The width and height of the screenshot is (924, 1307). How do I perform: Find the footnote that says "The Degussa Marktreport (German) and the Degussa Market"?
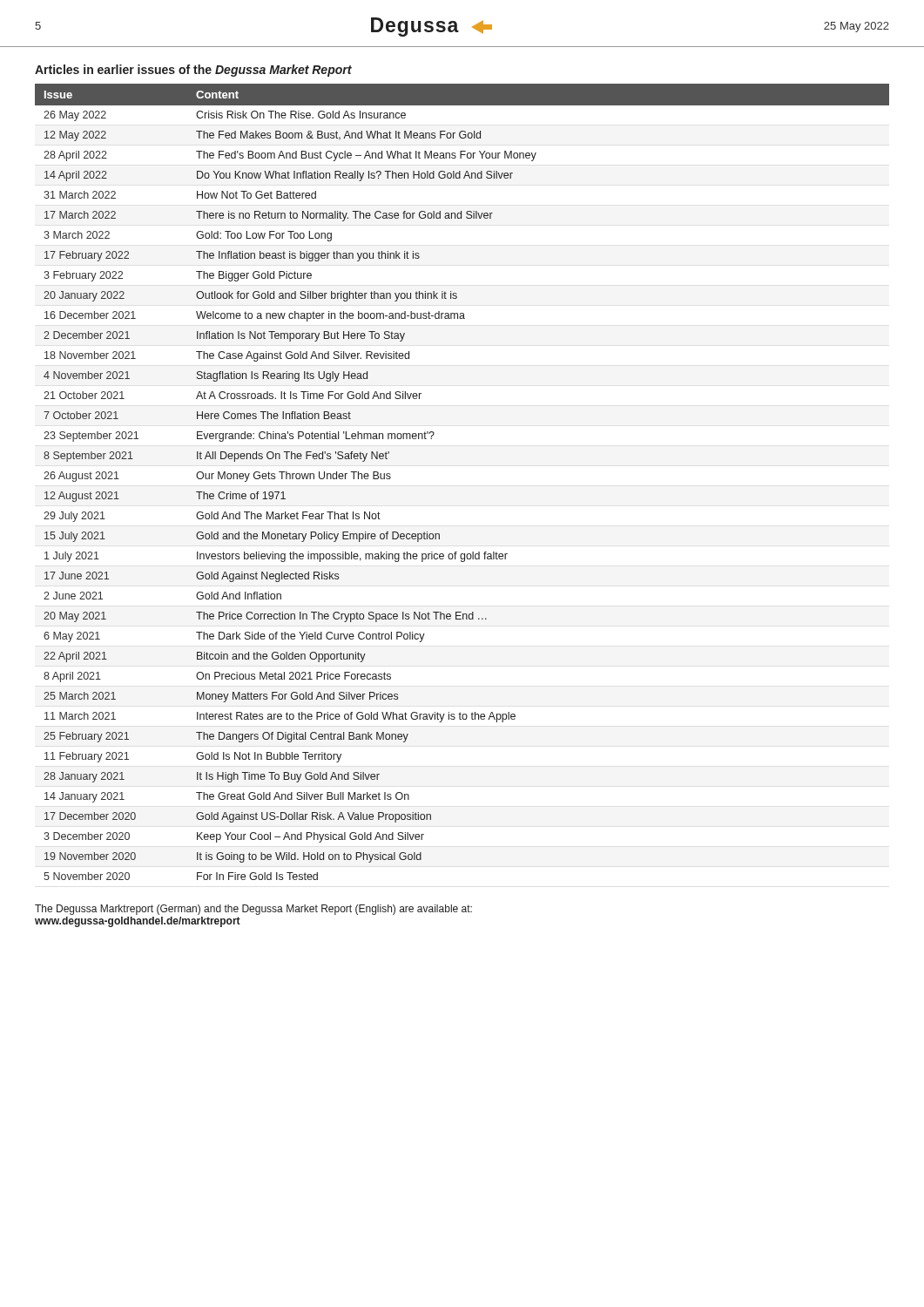(254, 915)
